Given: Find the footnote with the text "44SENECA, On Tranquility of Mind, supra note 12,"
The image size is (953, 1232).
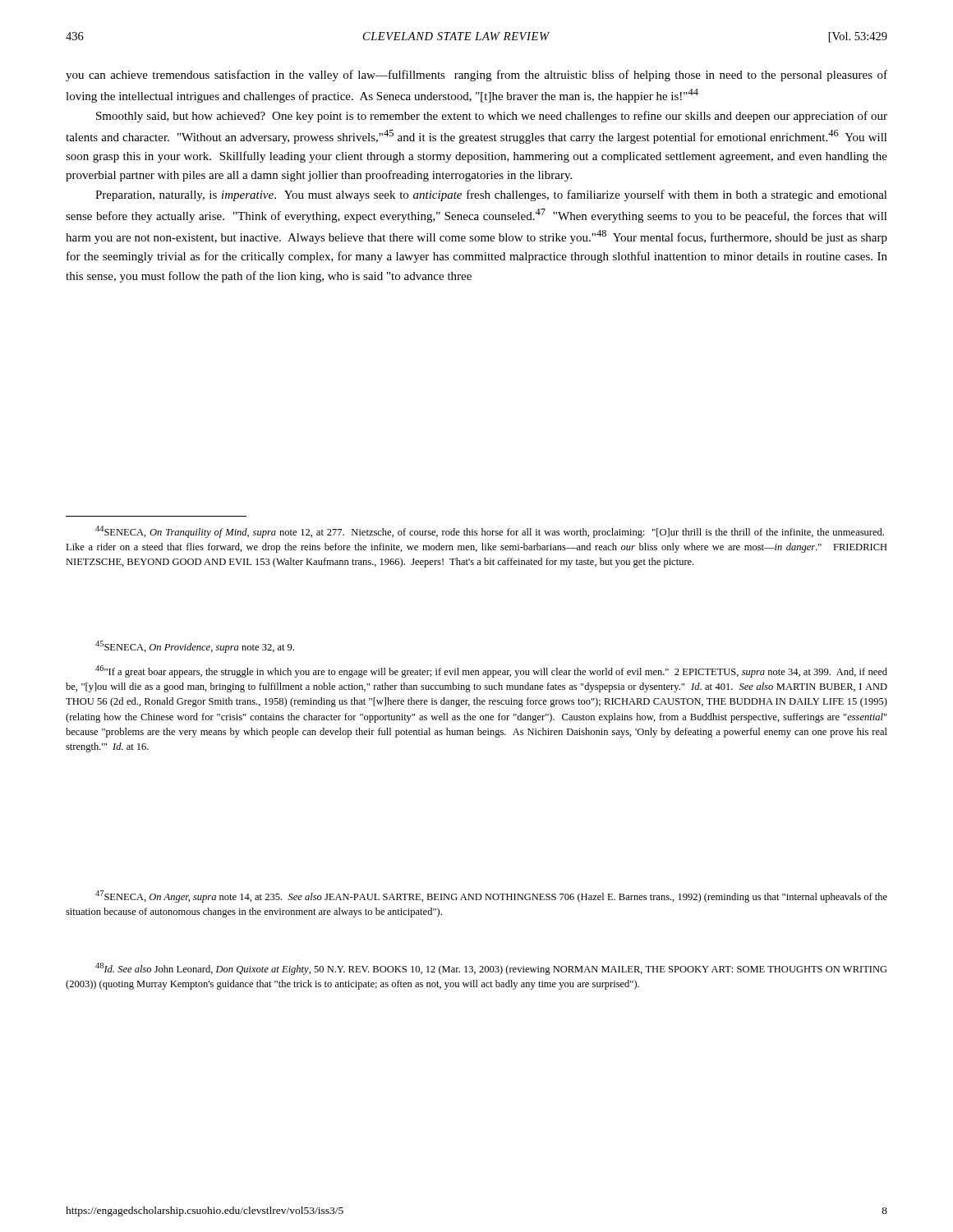Looking at the screenshot, I should click(476, 546).
